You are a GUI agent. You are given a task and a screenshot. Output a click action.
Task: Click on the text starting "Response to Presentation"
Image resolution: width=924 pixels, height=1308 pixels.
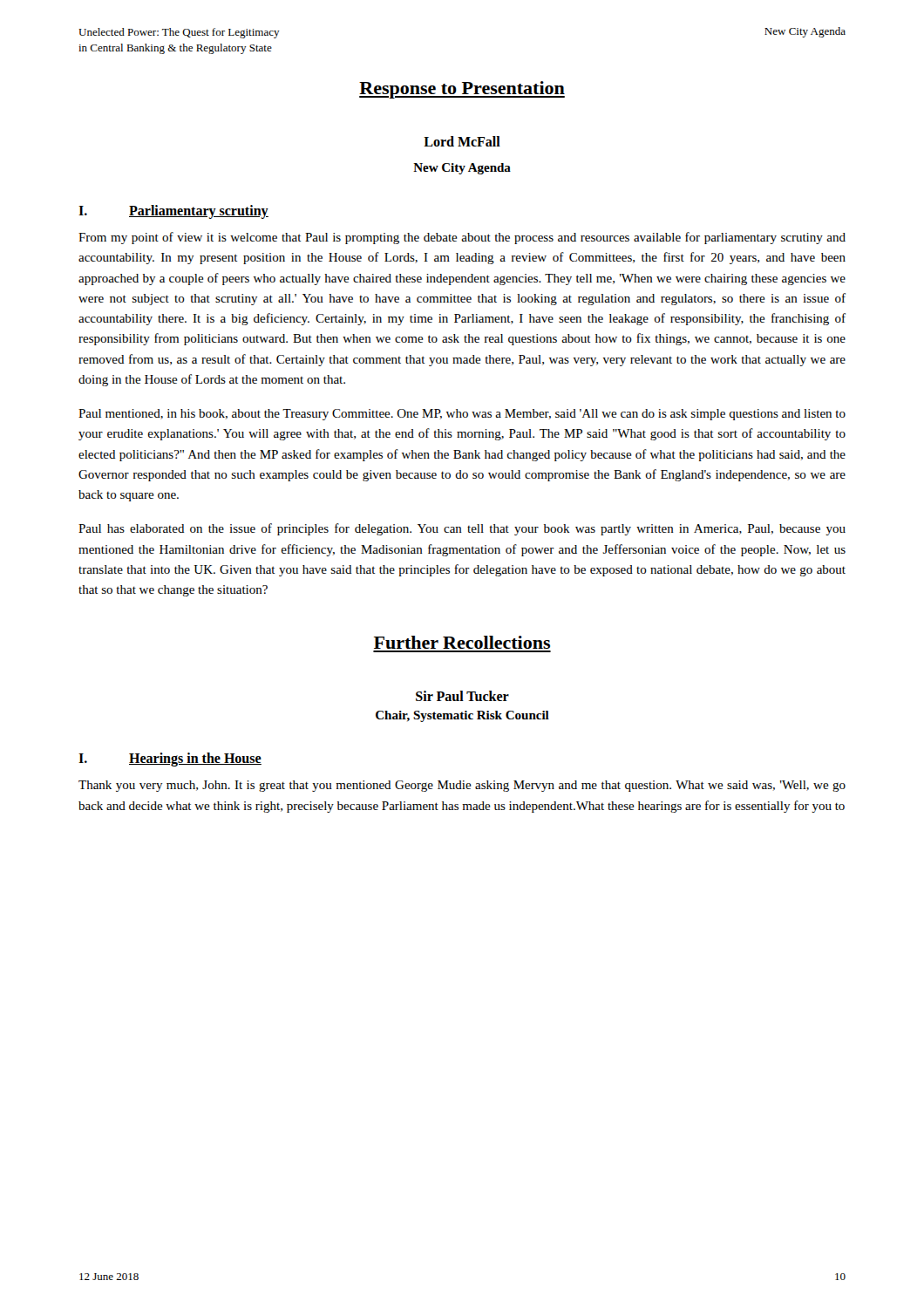[462, 88]
